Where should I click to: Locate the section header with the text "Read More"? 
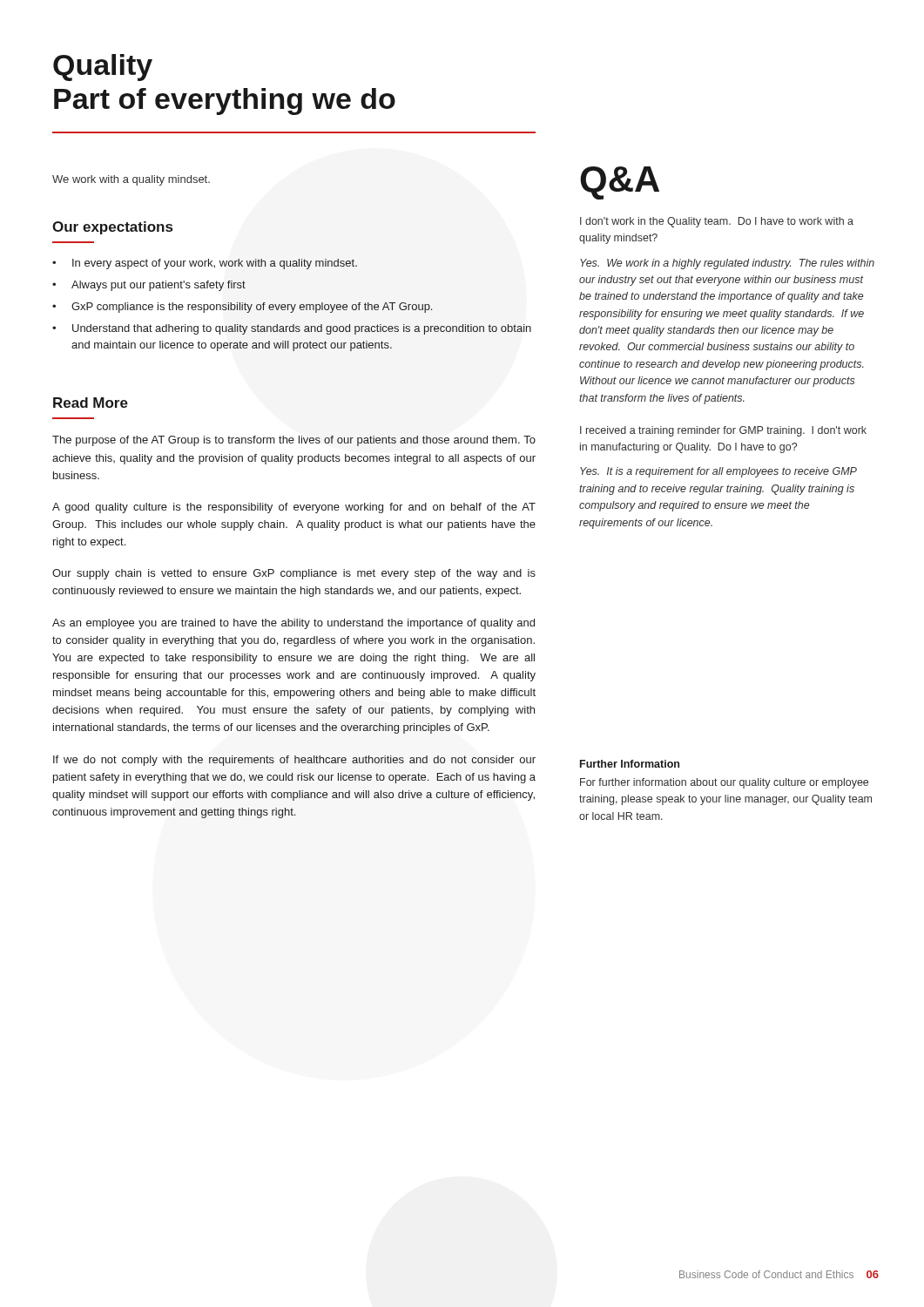pyautogui.click(x=91, y=403)
